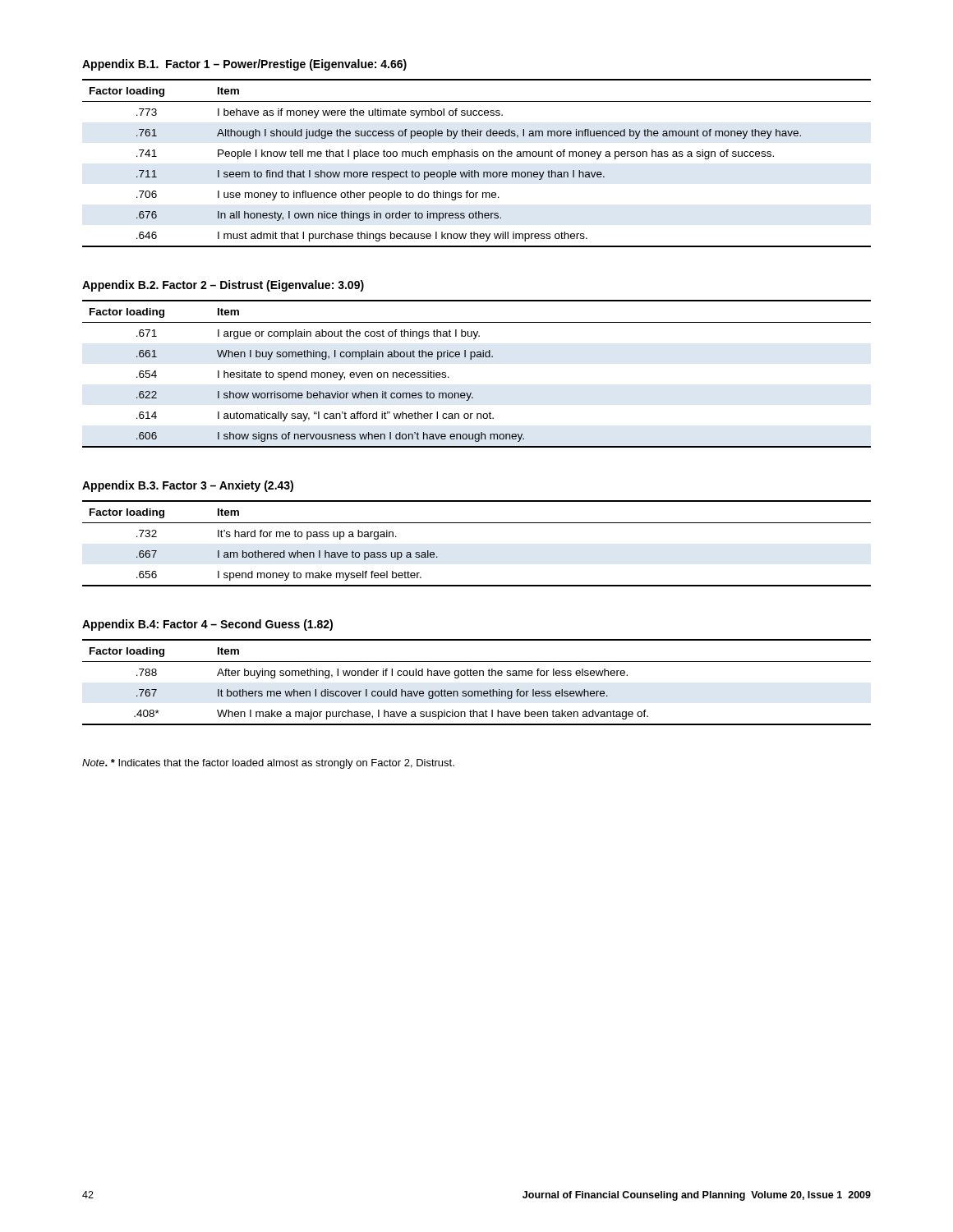Viewport: 953px width, 1232px height.
Task: Select the table that reads "I automatically say, “I can’t"
Action: (476, 374)
